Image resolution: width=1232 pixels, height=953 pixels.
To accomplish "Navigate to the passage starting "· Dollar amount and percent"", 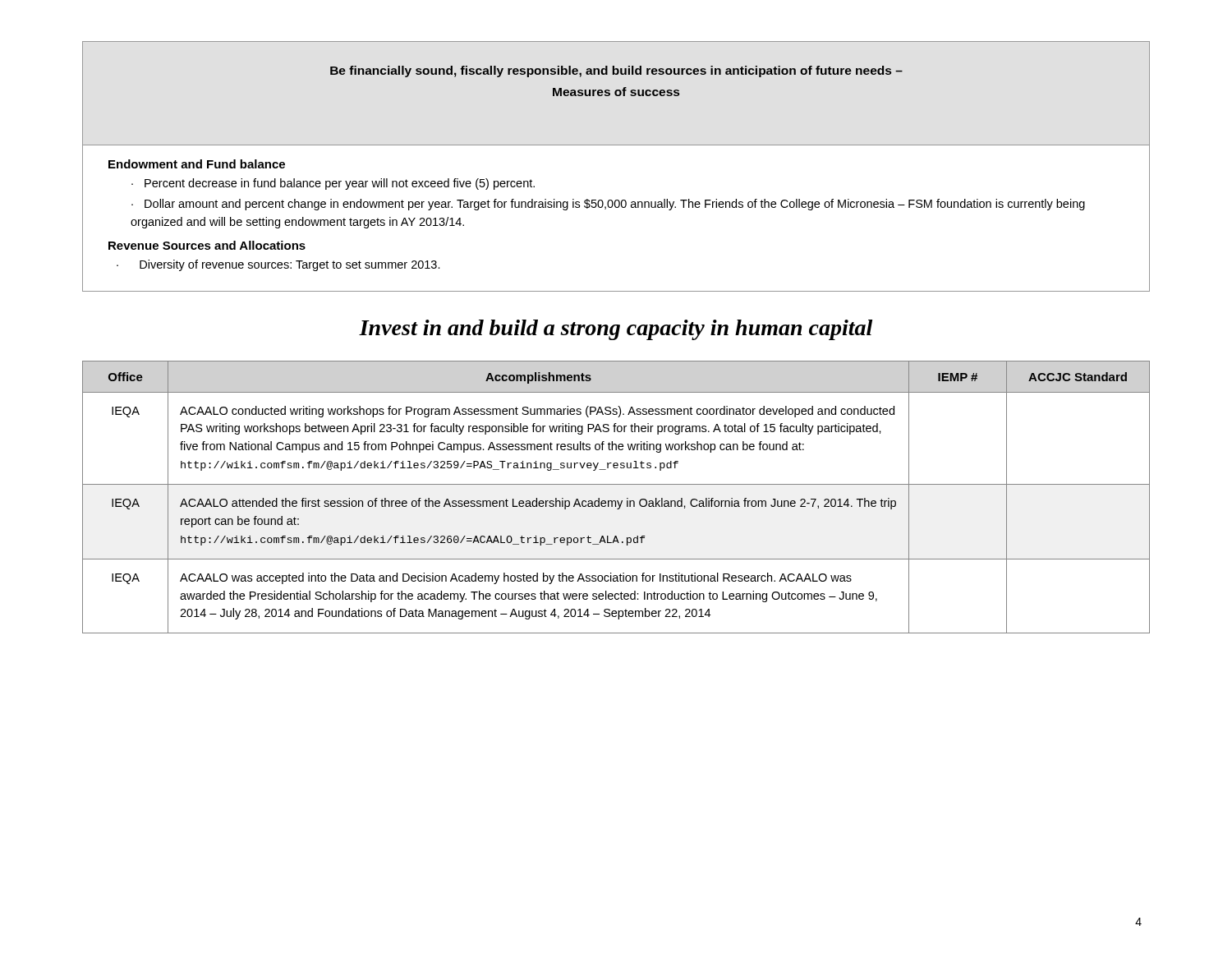I will (x=608, y=213).
